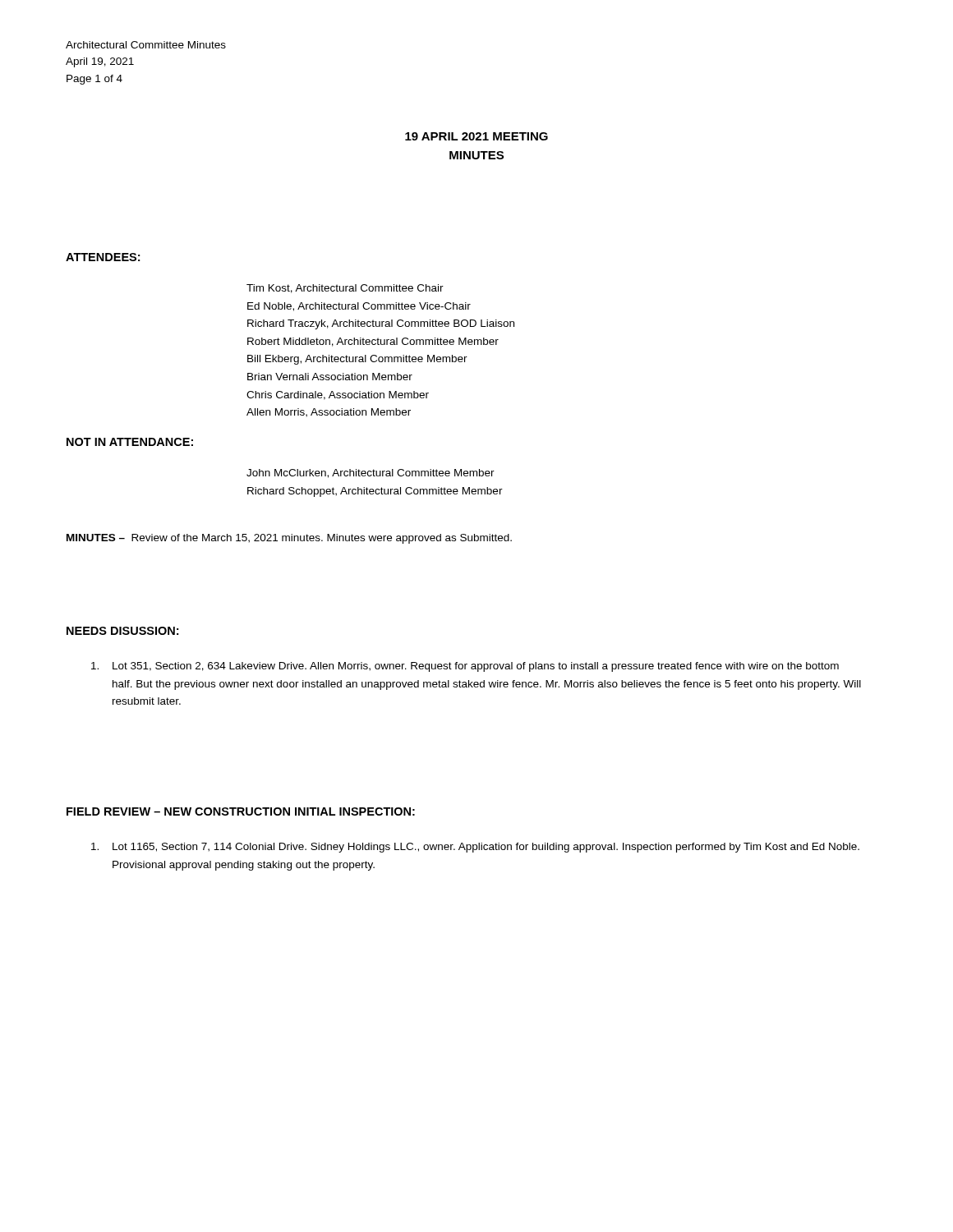Point to the text block starting "NEEDS DISUSSION:"
Viewport: 953px width, 1232px height.
point(123,631)
